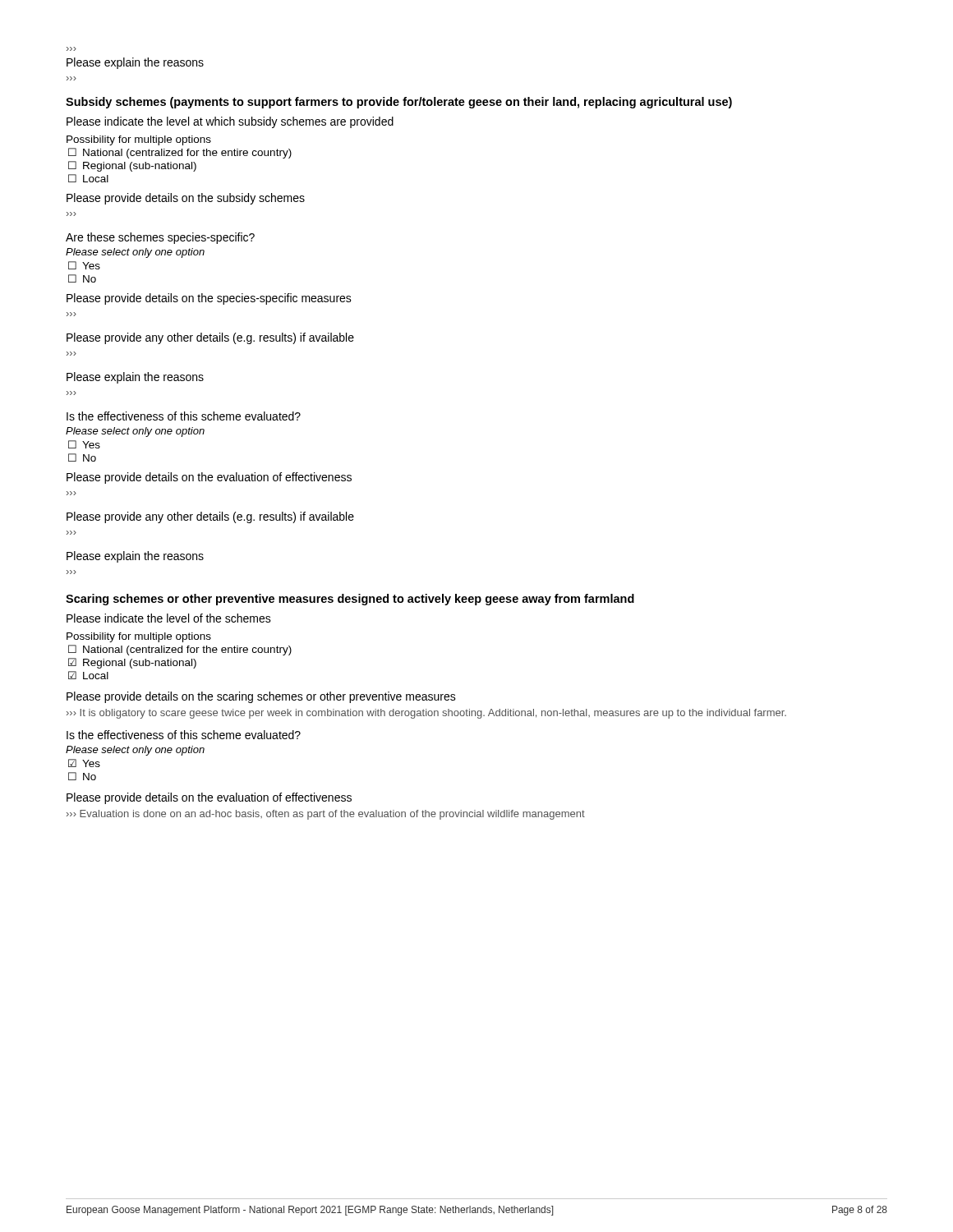Screen dimensions: 1232x953
Task: Find "Are these schemes species-specific?" on this page
Action: [160, 237]
